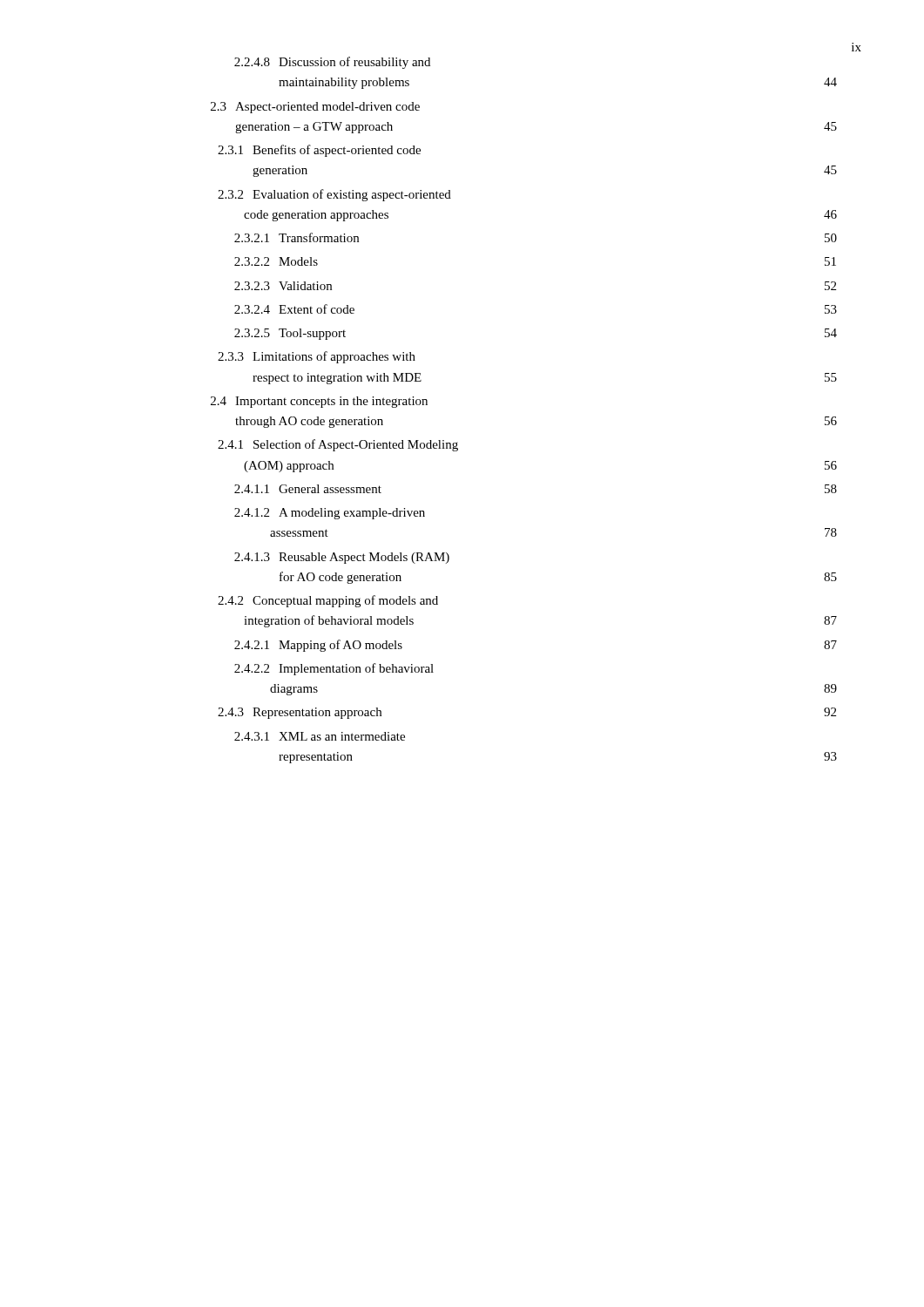Find "2.3.2.4 Extent of code 53" on this page
This screenshot has width=924, height=1307.
pyautogui.click(x=297, y=309)
